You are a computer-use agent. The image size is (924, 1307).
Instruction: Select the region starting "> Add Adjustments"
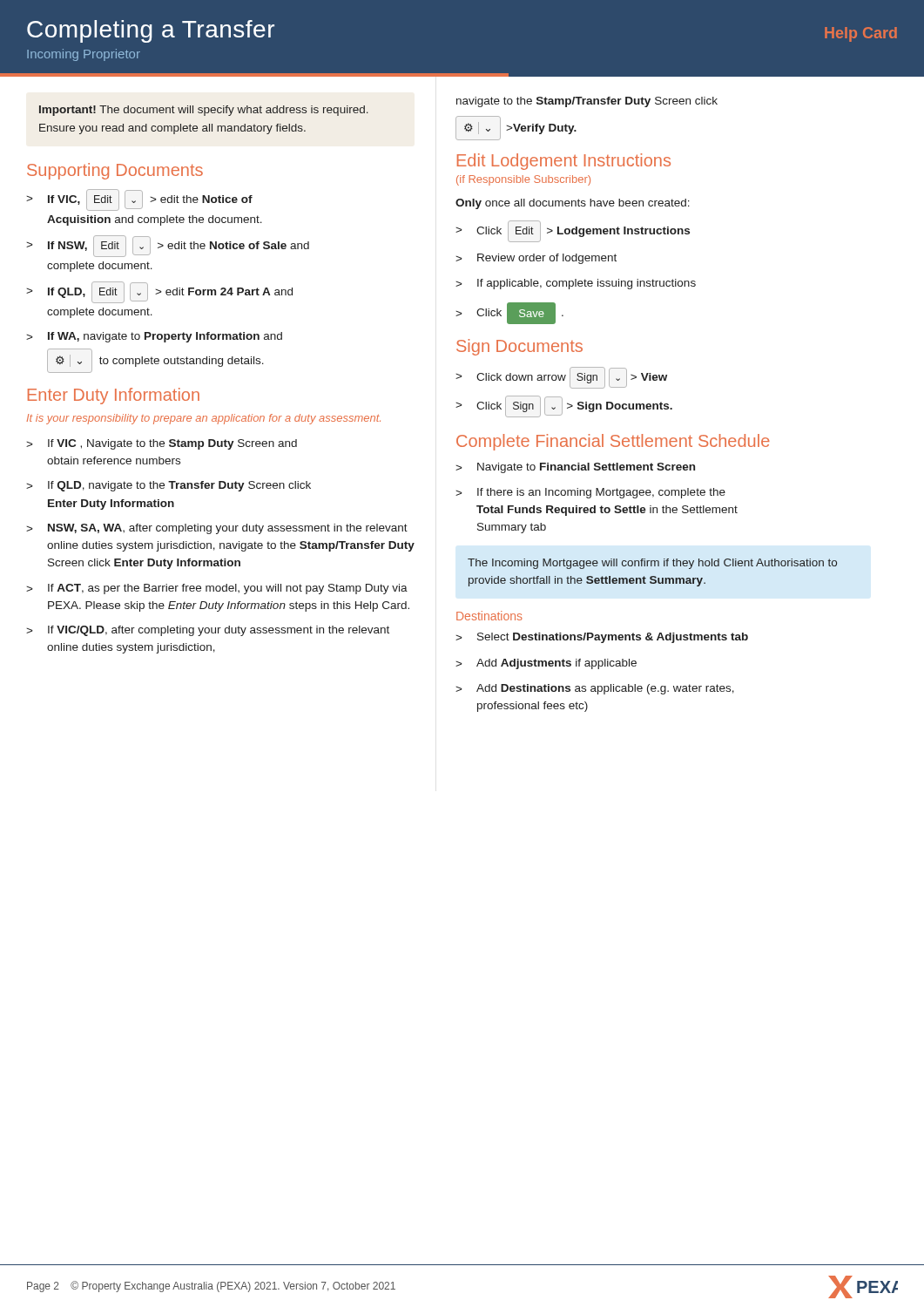tap(546, 663)
